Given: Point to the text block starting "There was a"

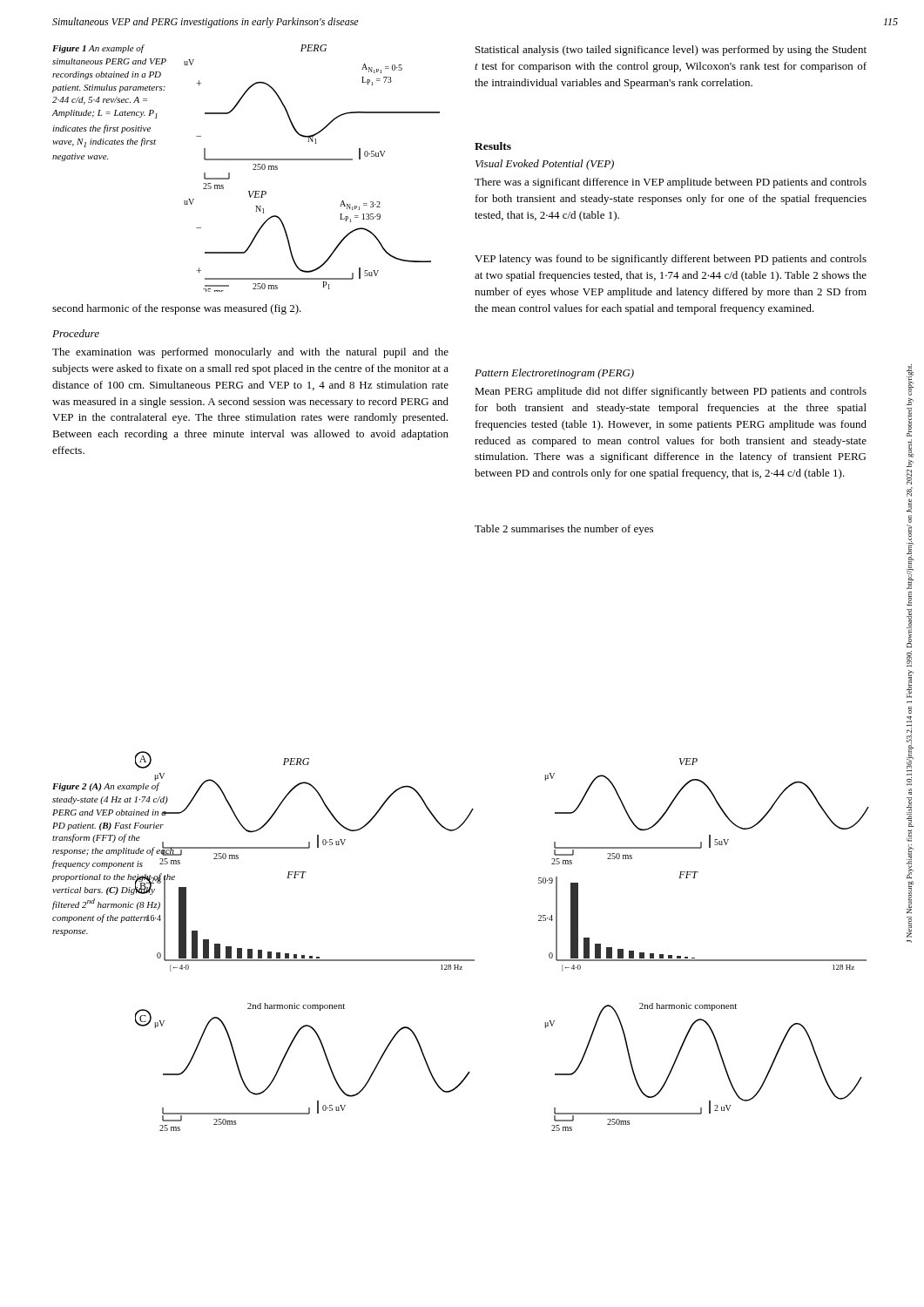Looking at the screenshot, I should click(671, 198).
